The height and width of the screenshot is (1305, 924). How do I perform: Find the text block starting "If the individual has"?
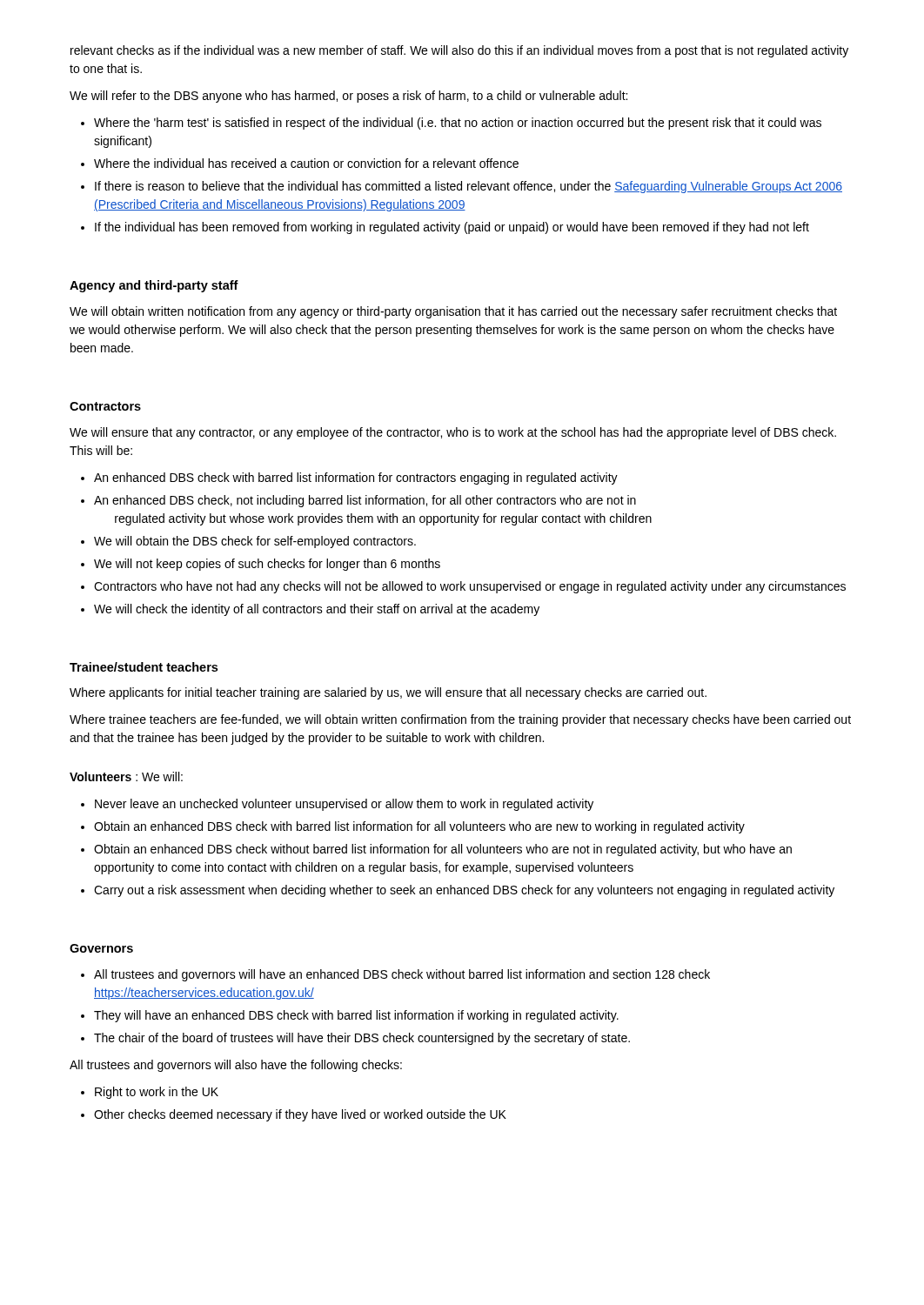click(474, 227)
